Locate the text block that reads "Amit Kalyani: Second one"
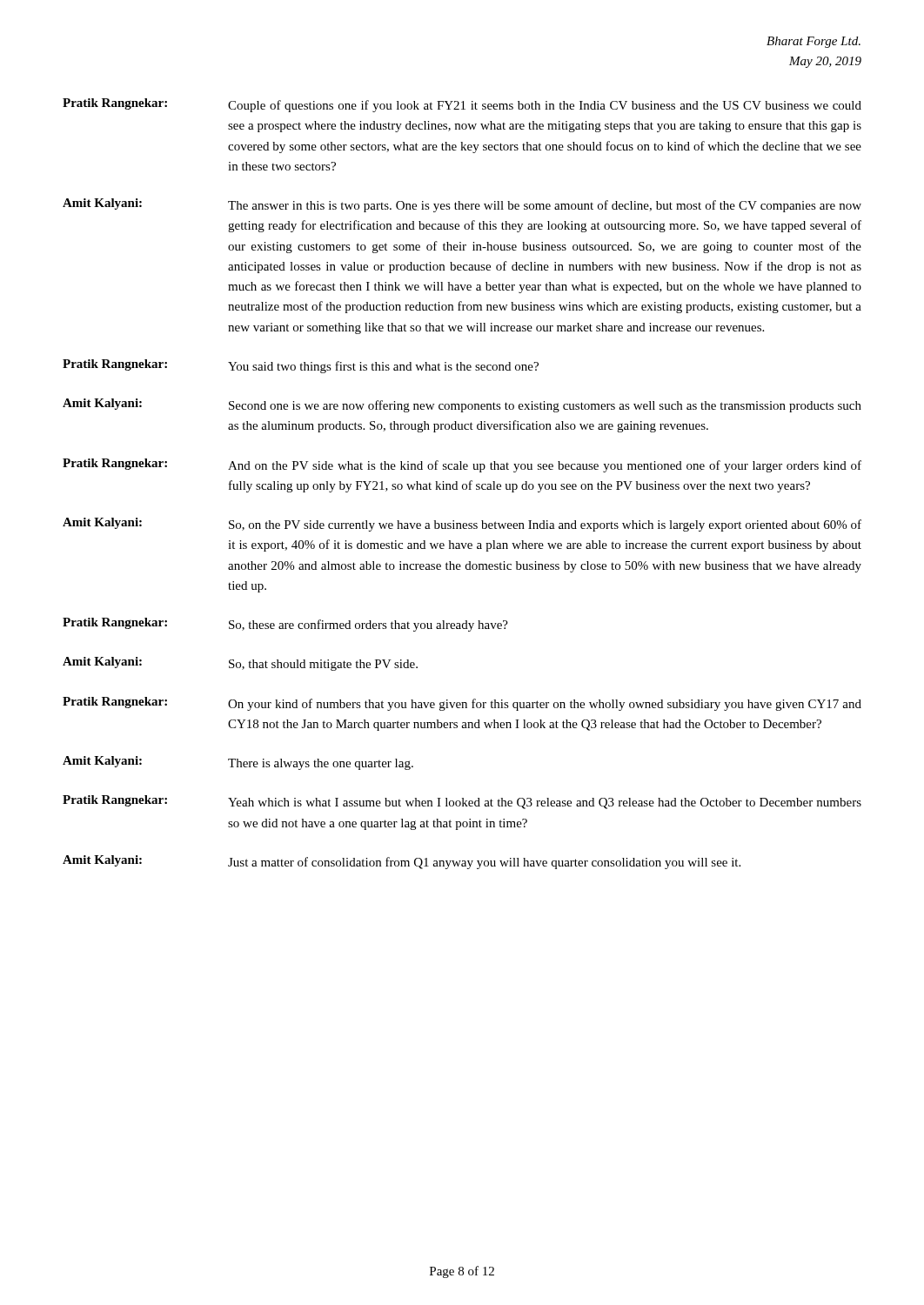 [x=462, y=416]
